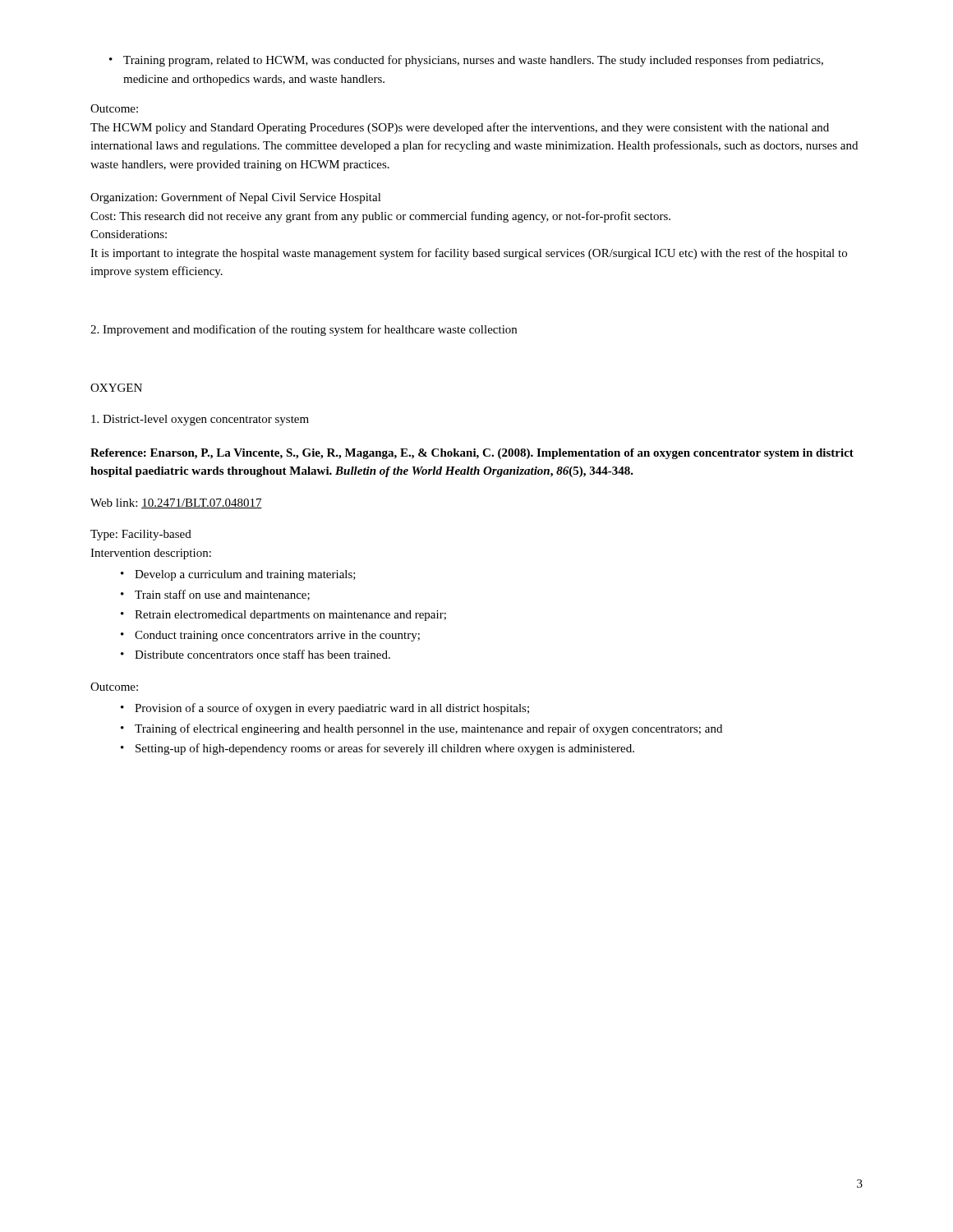Image resolution: width=953 pixels, height=1232 pixels.
Task: Point to the block beginning "• Distribute concentrators once staff has been"
Action: pyautogui.click(x=255, y=655)
